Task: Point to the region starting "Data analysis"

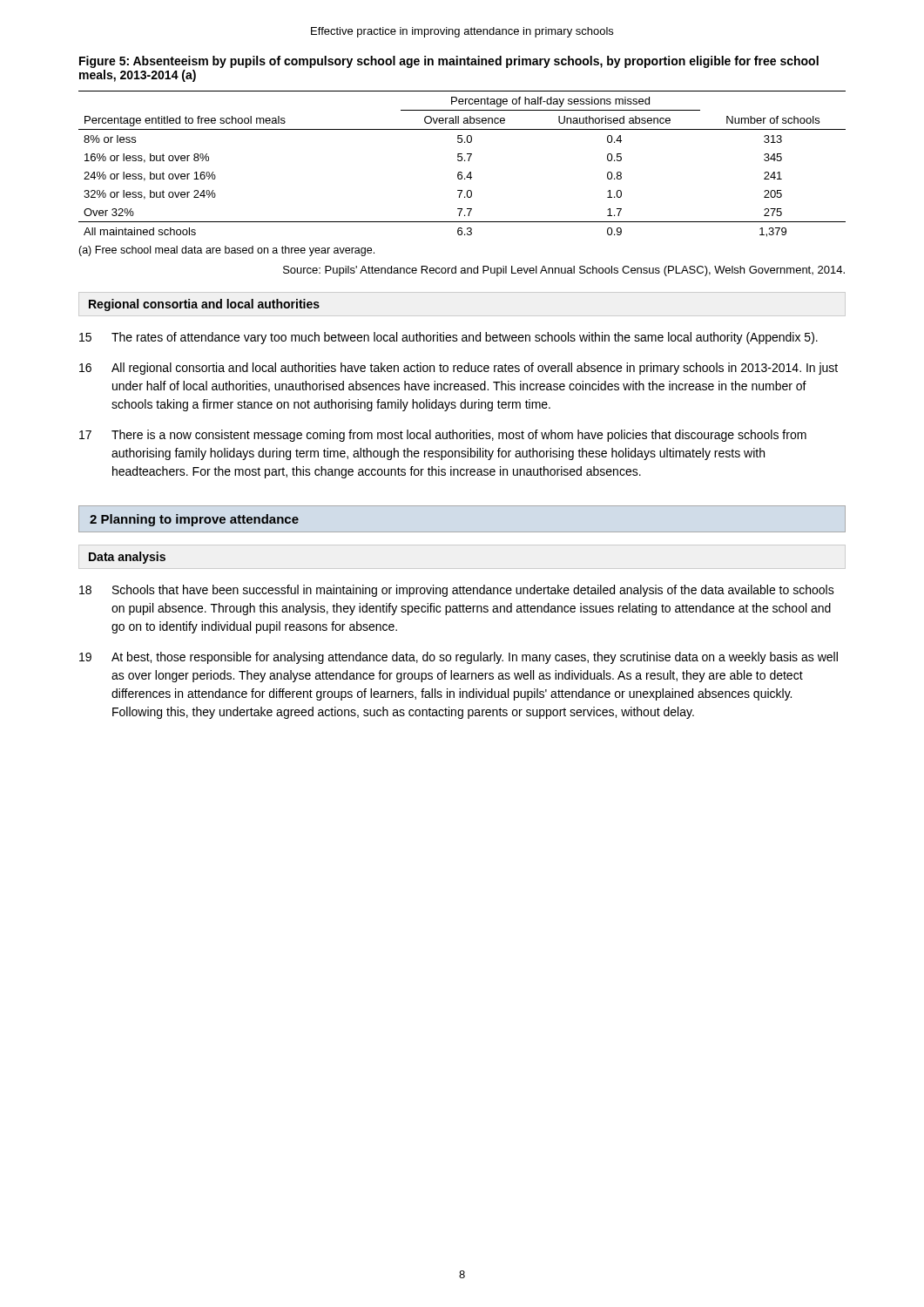Action: [127, 557]
